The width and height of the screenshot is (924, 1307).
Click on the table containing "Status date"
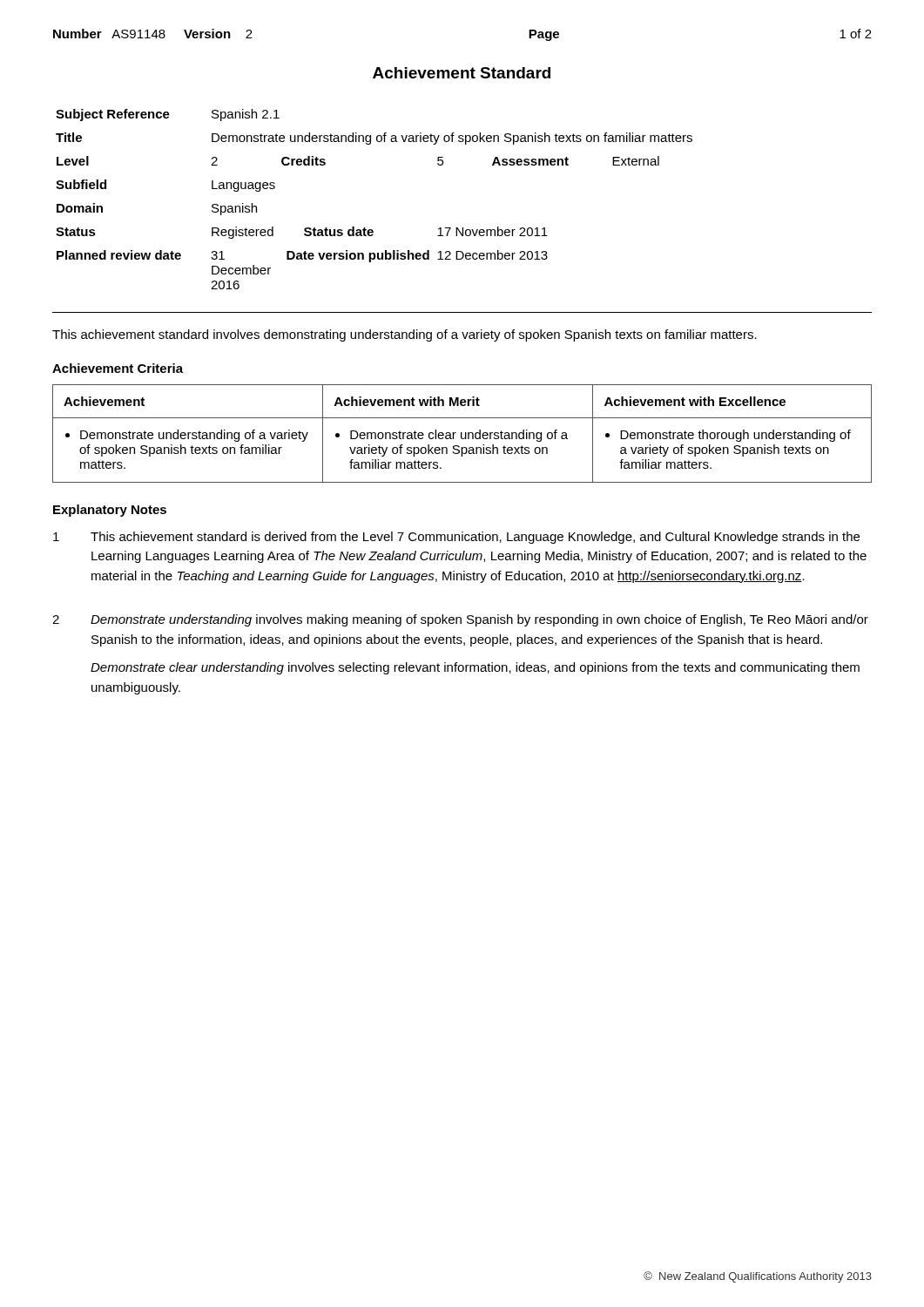click(462, 199)
